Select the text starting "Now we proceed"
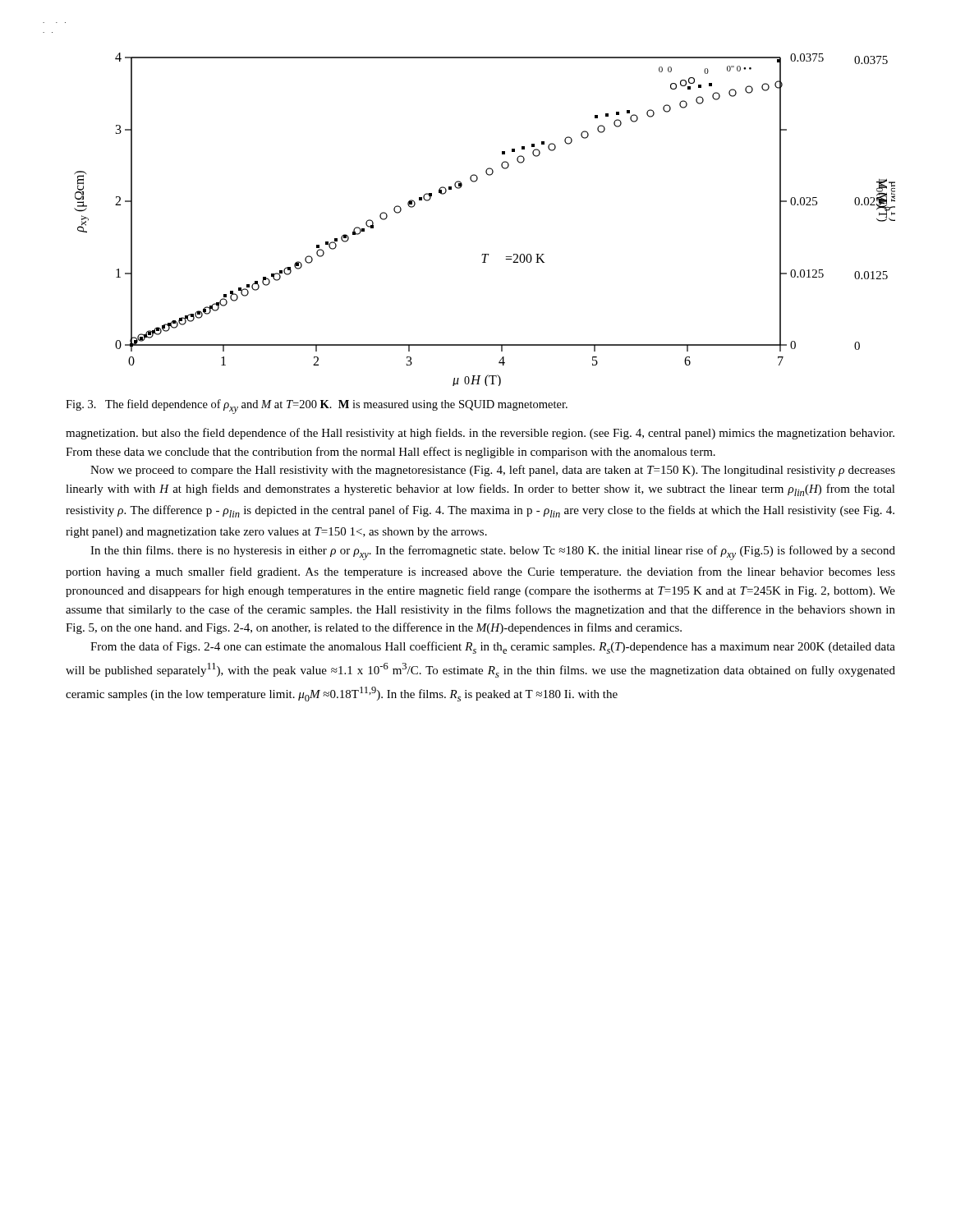965x1232 pixels. pyautogui.click(x=480, y=501)
